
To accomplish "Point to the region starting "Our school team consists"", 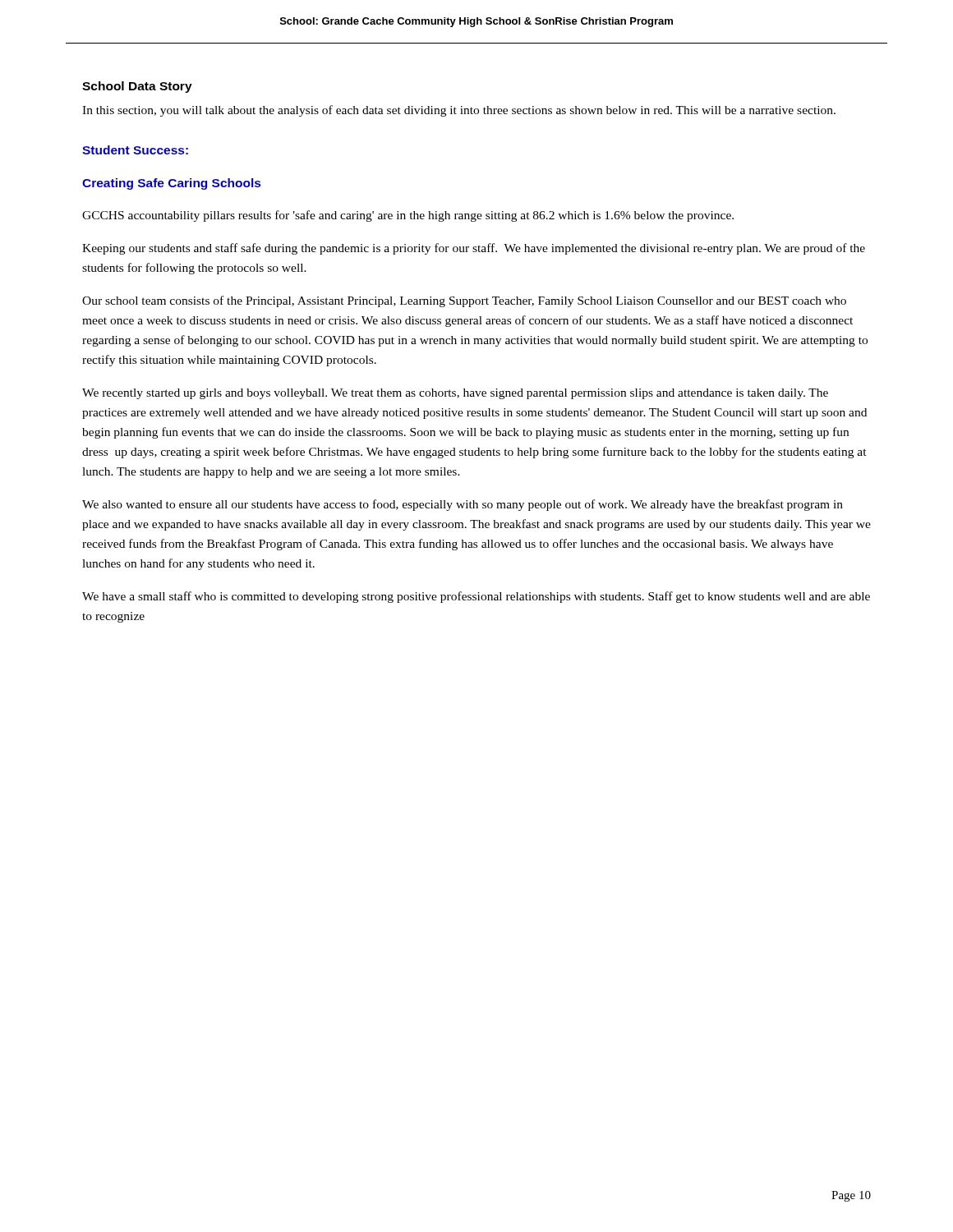I will pyautogui.click(x=475, y=330).
